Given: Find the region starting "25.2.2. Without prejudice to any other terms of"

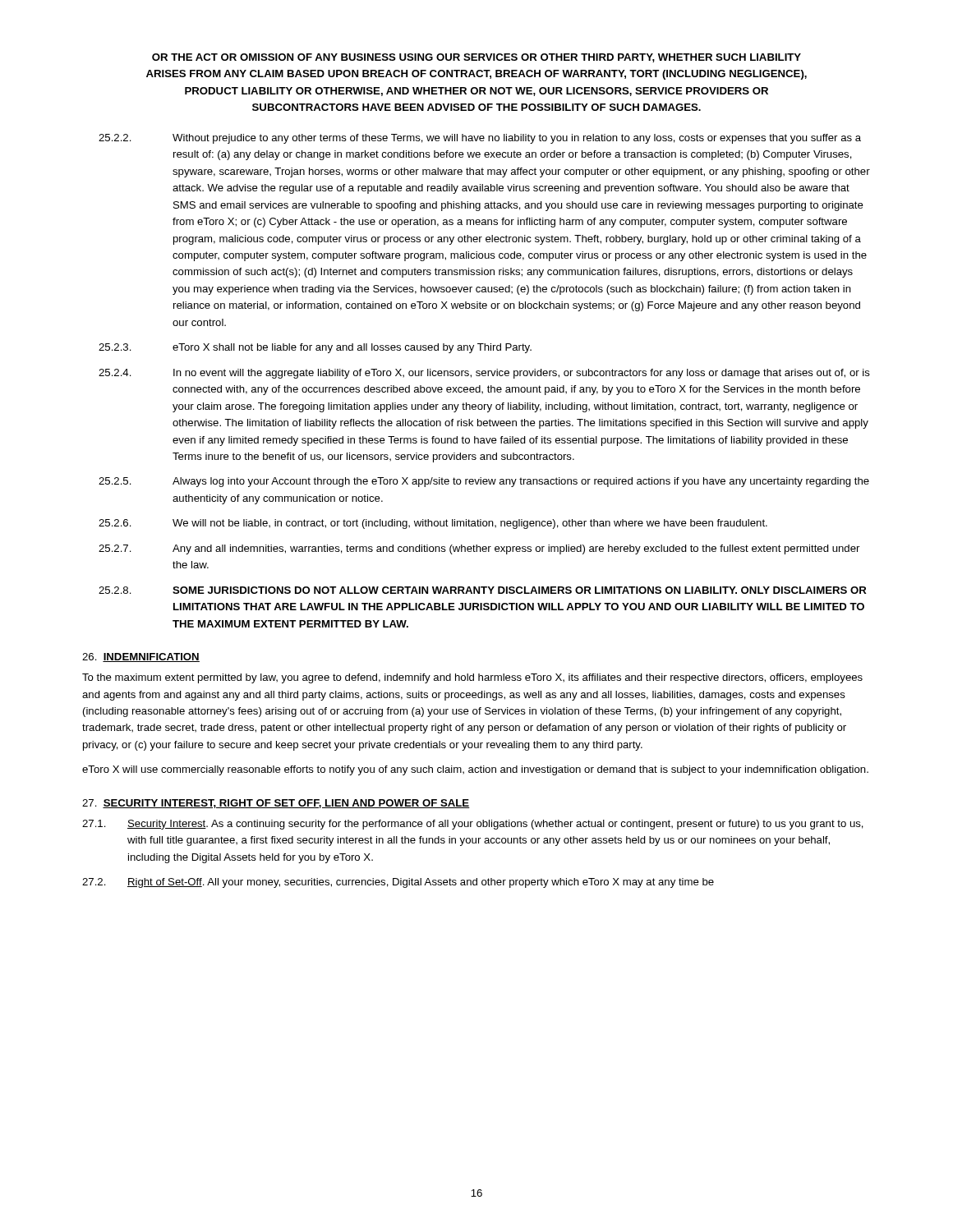Looking at the screenshot, I should point(476,230).
